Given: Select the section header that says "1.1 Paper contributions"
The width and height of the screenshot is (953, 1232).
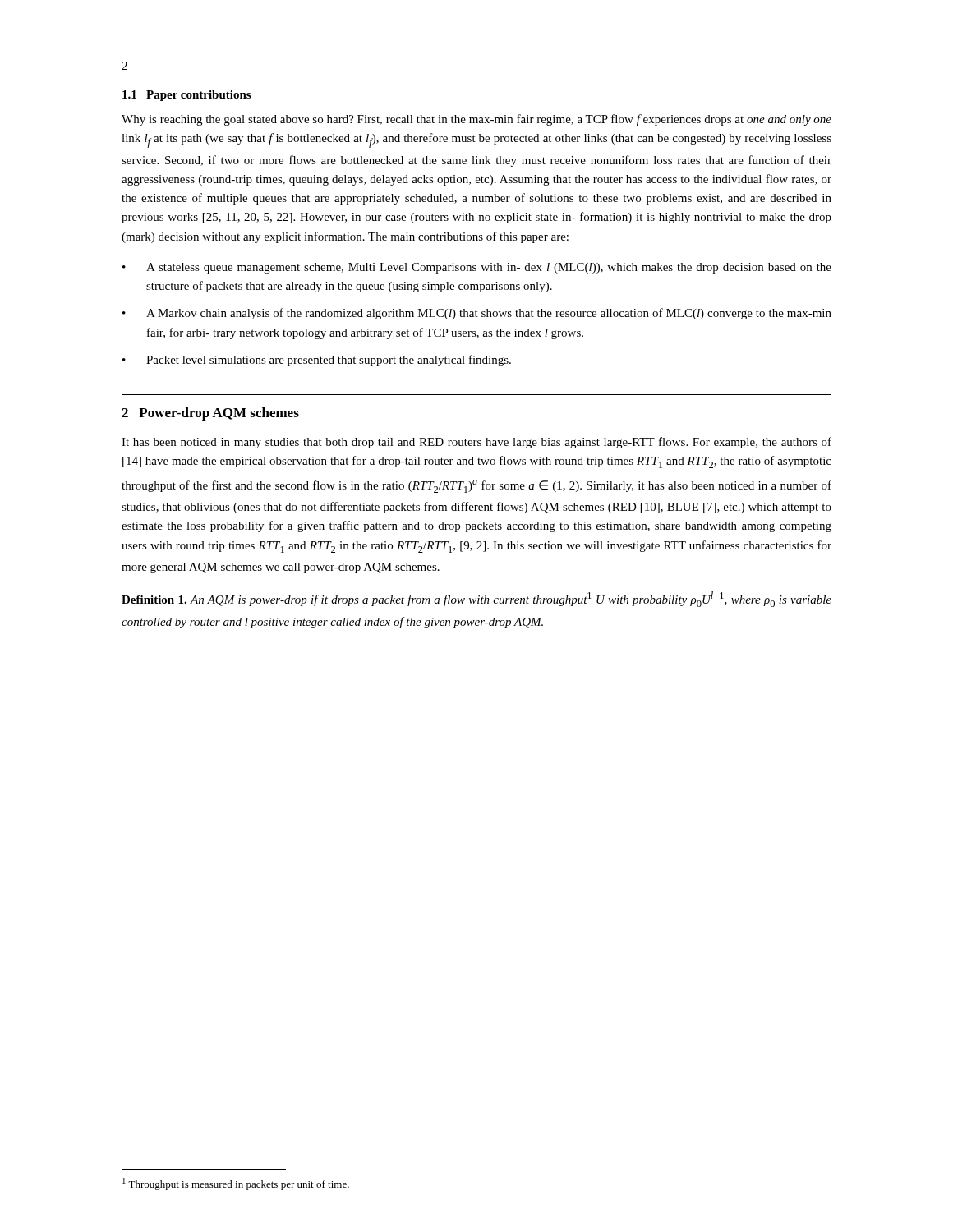Looking at the screenshot, I should (186, 94).
